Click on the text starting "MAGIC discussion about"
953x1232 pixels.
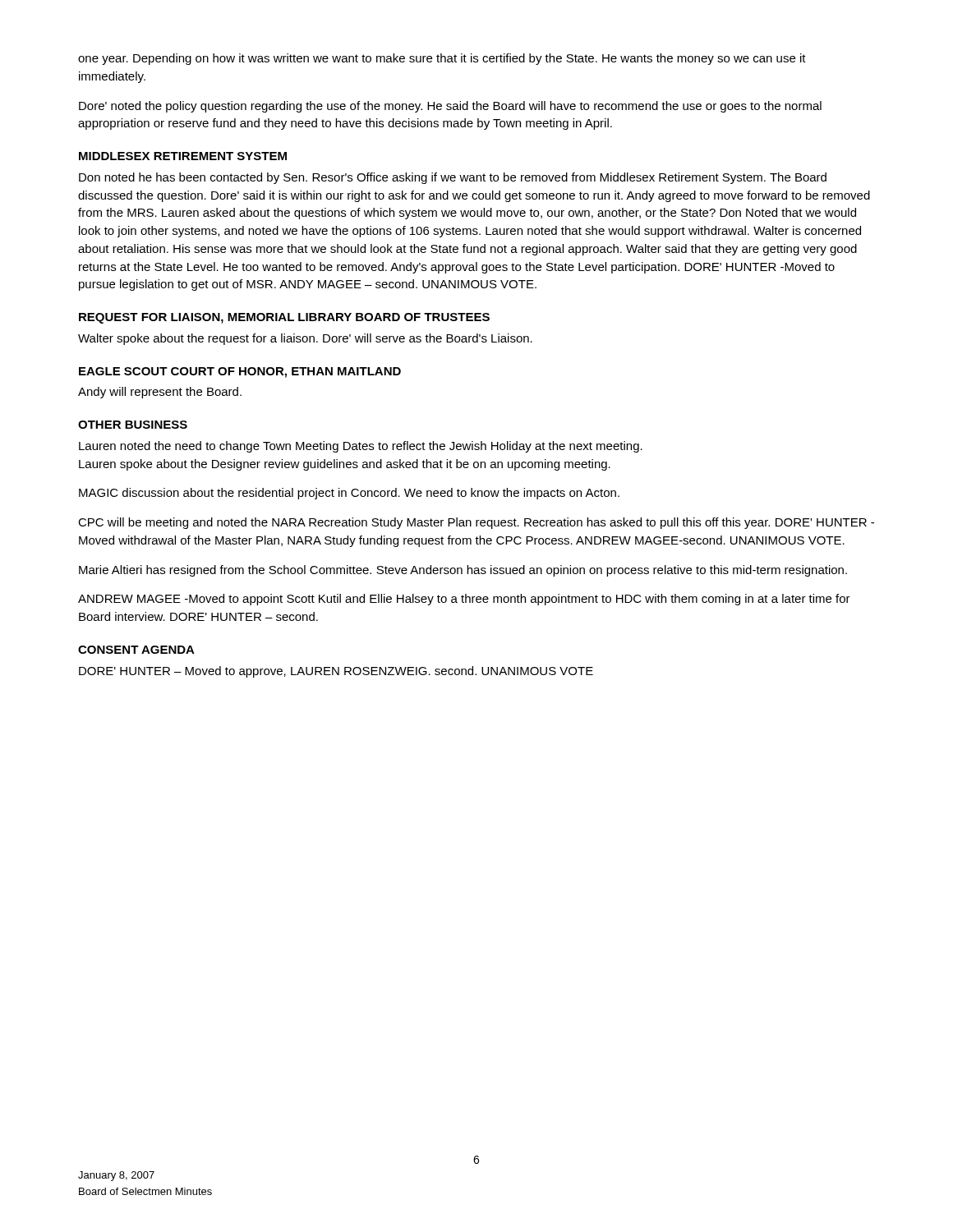[476, 493]
